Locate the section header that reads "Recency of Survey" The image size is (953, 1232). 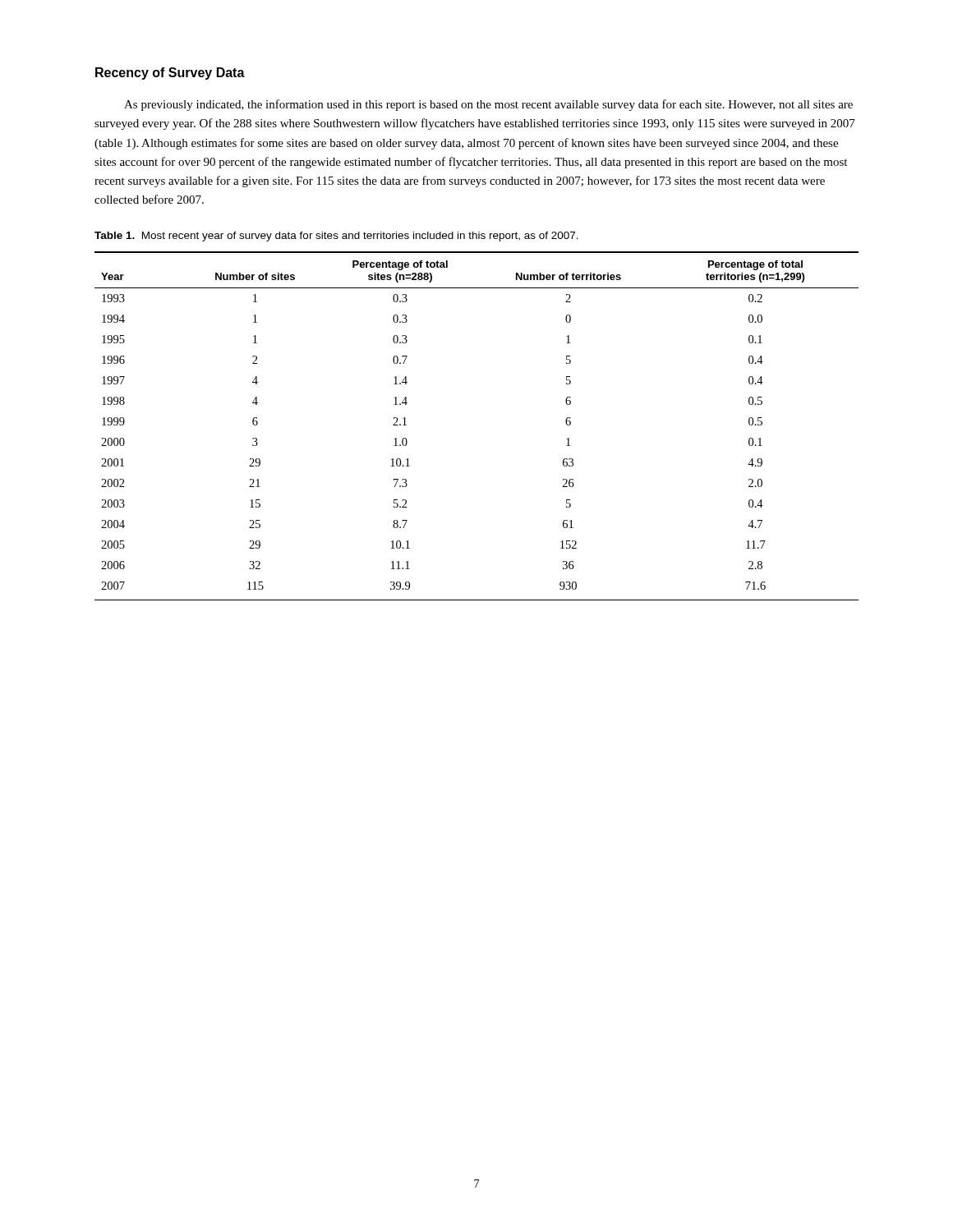pos(169,73)
